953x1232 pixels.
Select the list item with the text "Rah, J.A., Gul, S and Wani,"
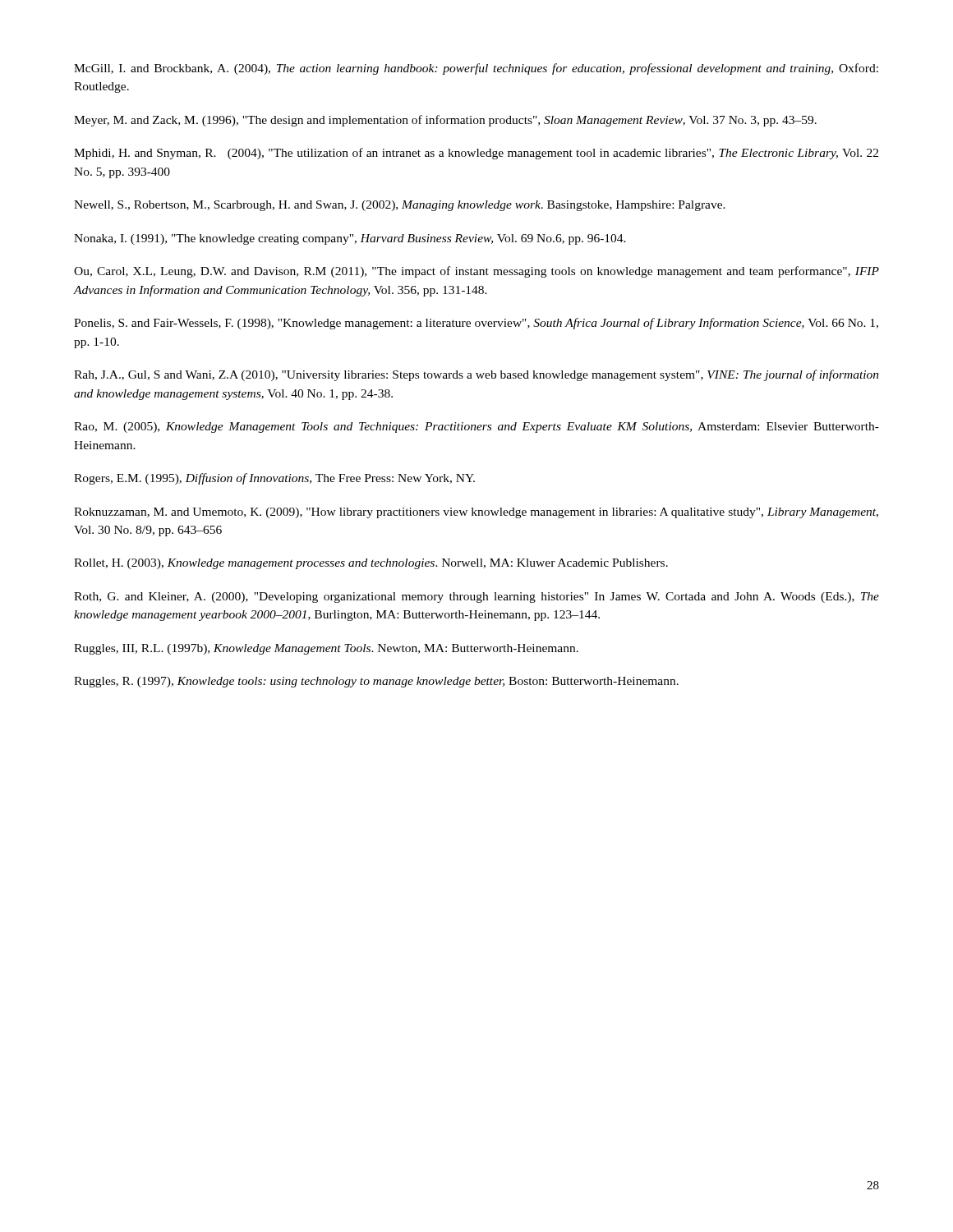pos(476,383)
